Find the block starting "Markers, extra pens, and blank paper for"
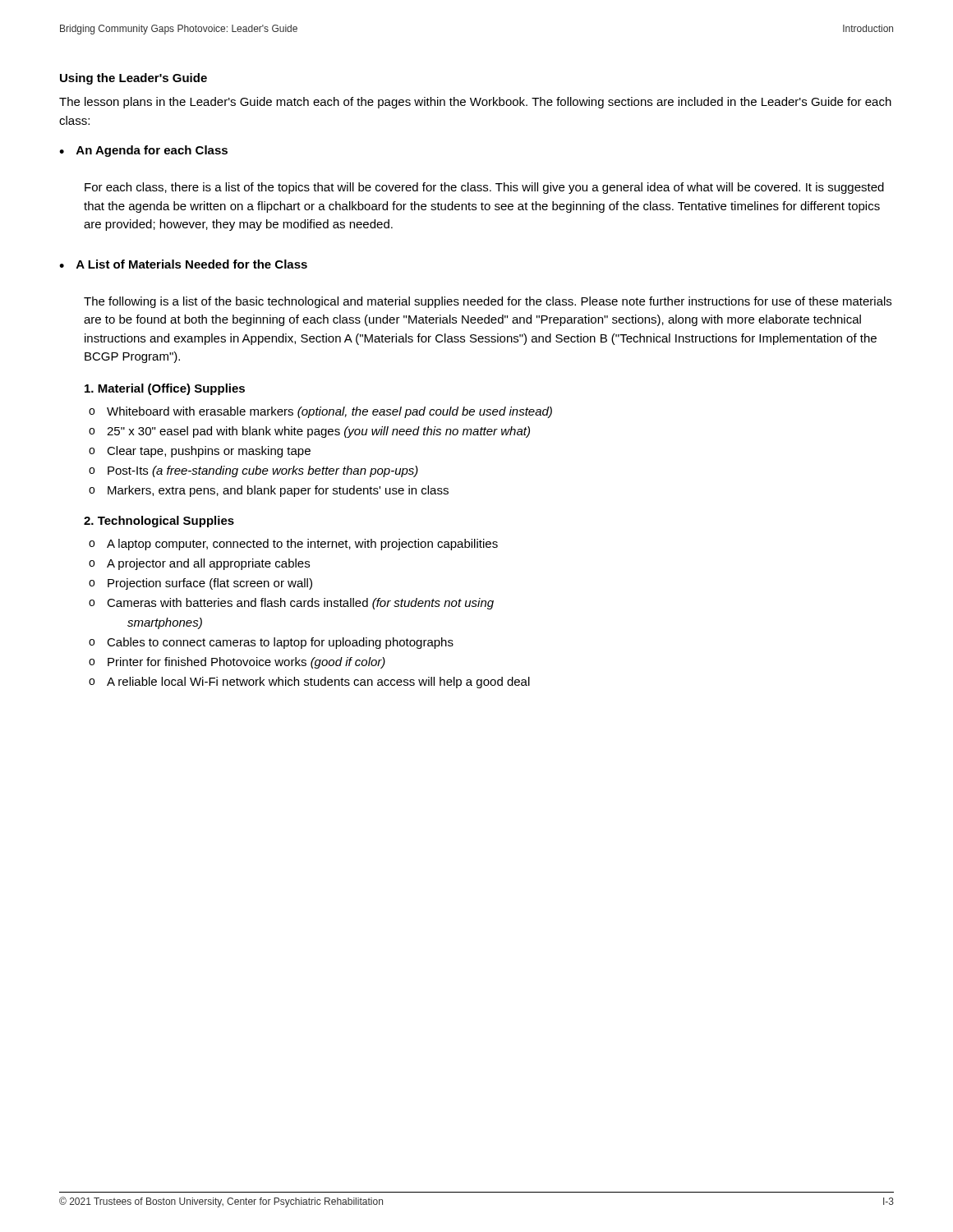The image size is (953, 1232). (x=278, y=490)
